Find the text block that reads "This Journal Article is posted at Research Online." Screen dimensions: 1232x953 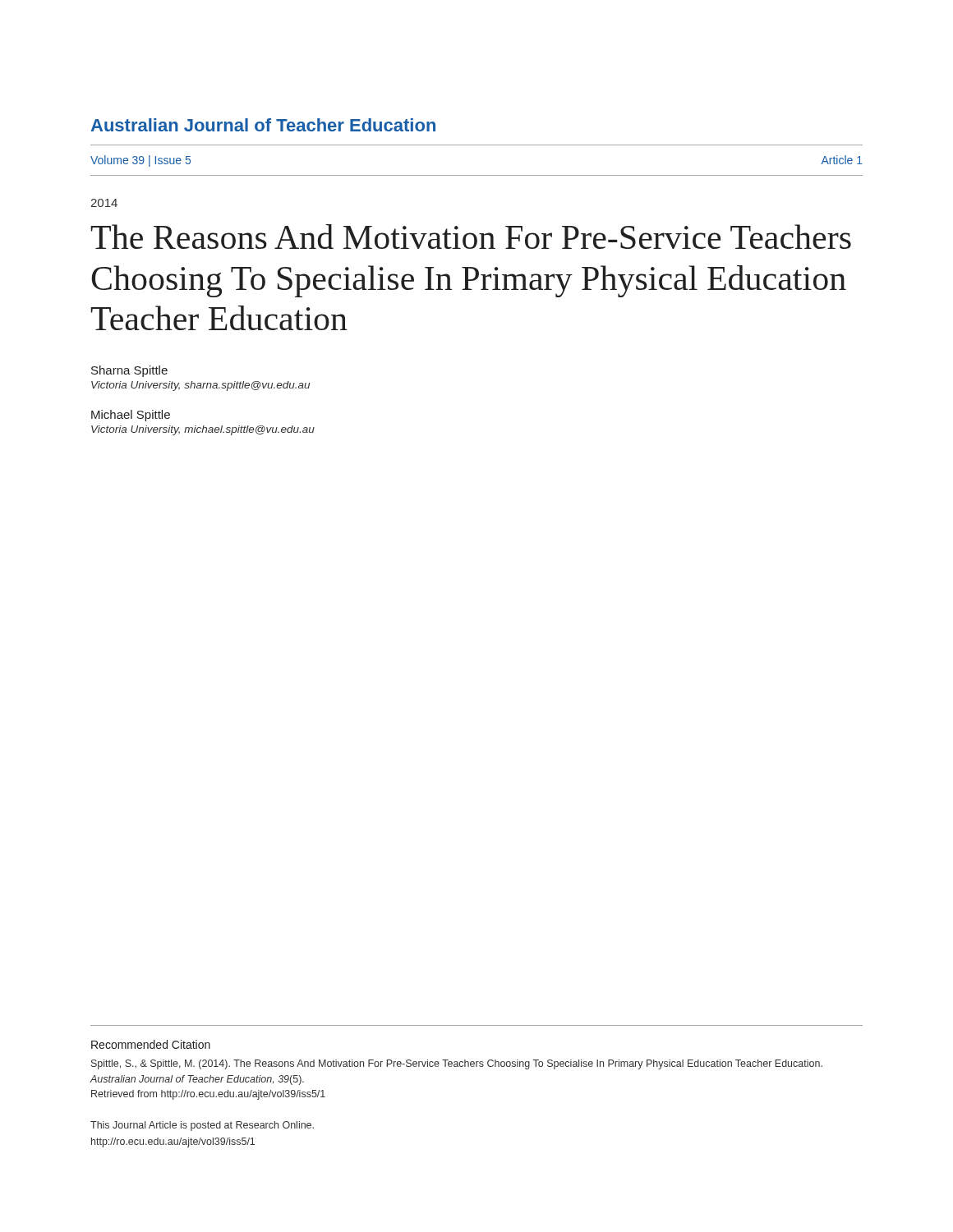[203, 1133]
